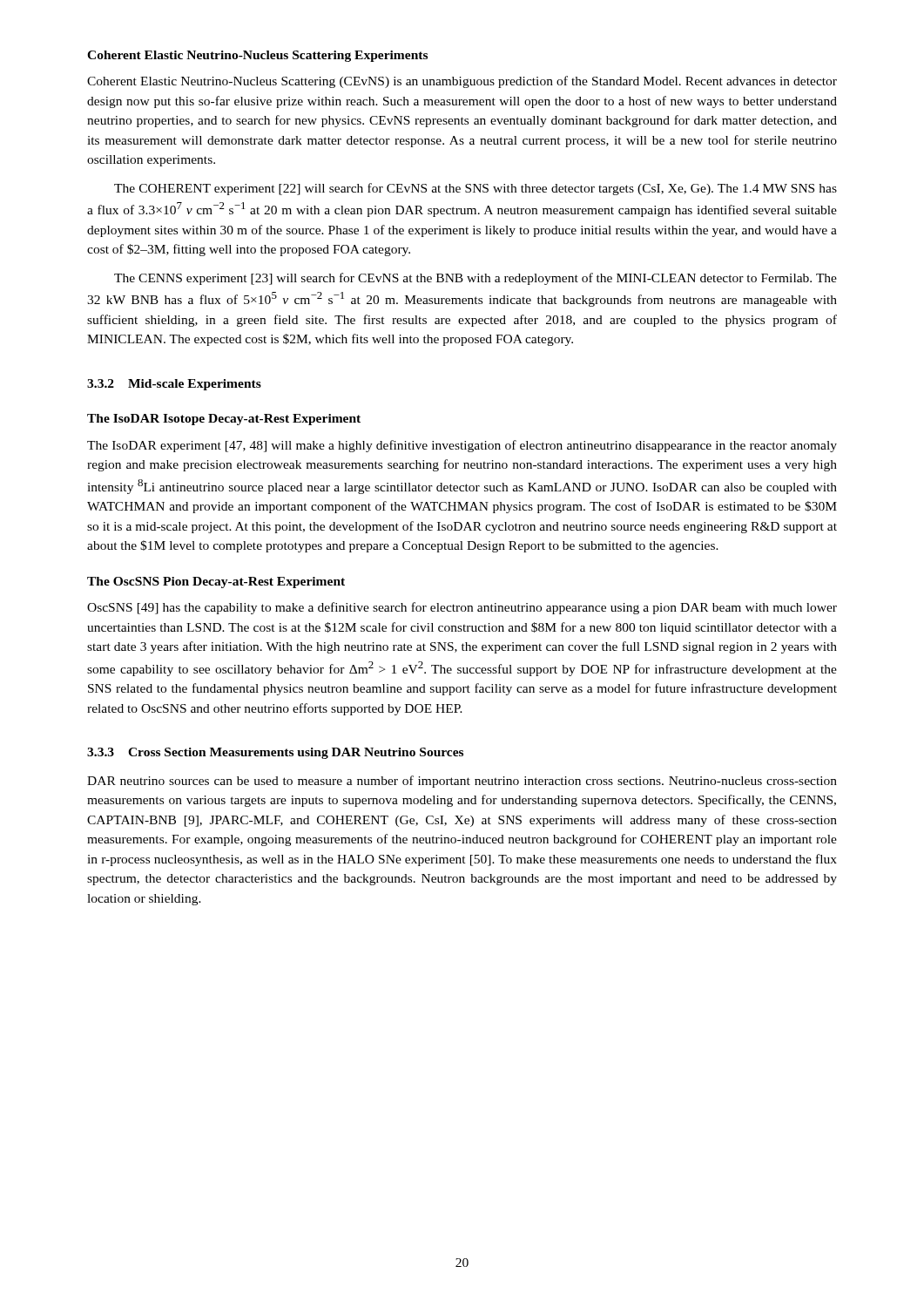Locate the block of text that opens with "The CENNS experiment [23]"
Screen dimensions: 1307x924
(462, 309)
